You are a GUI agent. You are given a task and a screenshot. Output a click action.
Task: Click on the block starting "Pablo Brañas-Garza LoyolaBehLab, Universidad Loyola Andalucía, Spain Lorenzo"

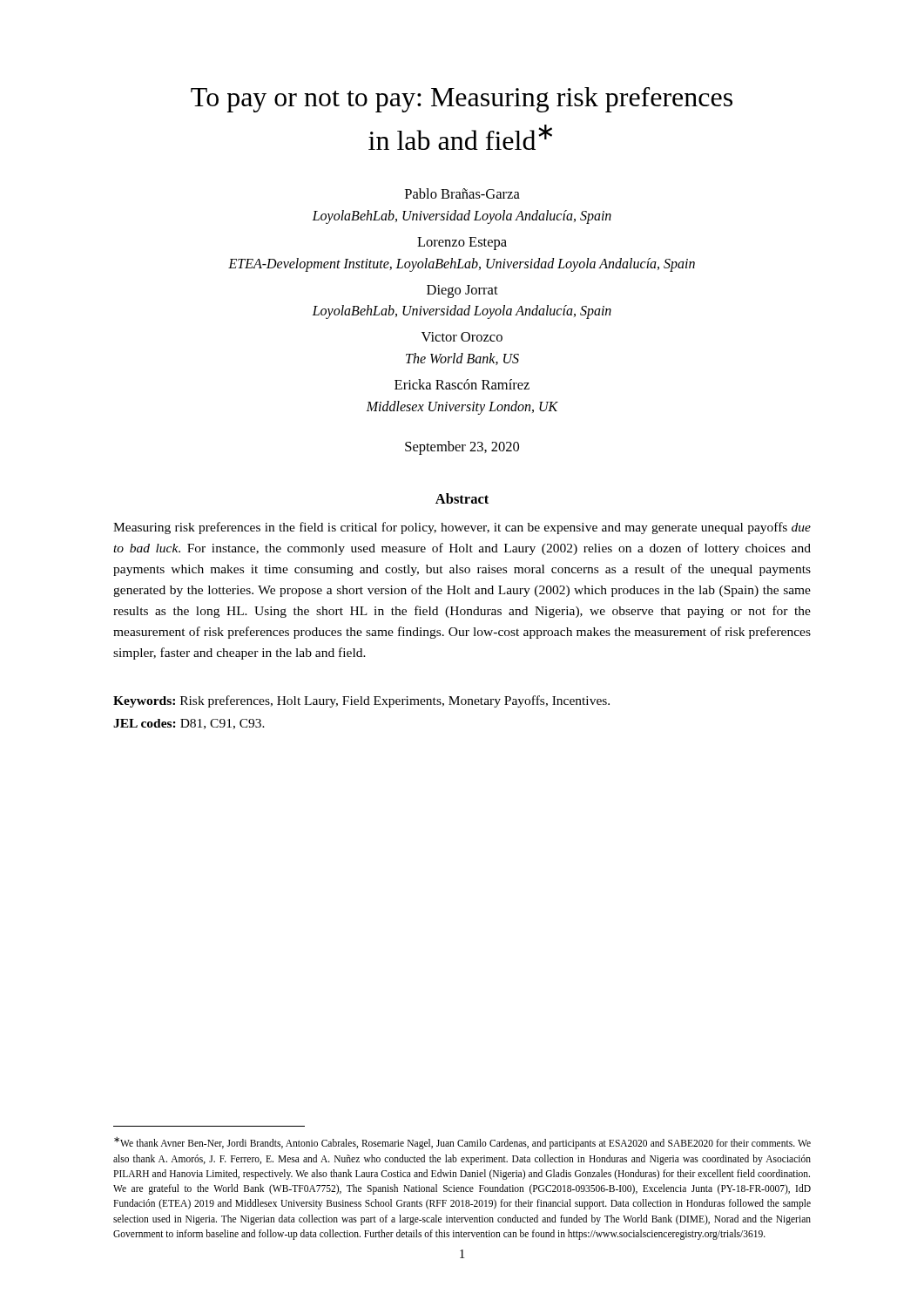(462, 301)
